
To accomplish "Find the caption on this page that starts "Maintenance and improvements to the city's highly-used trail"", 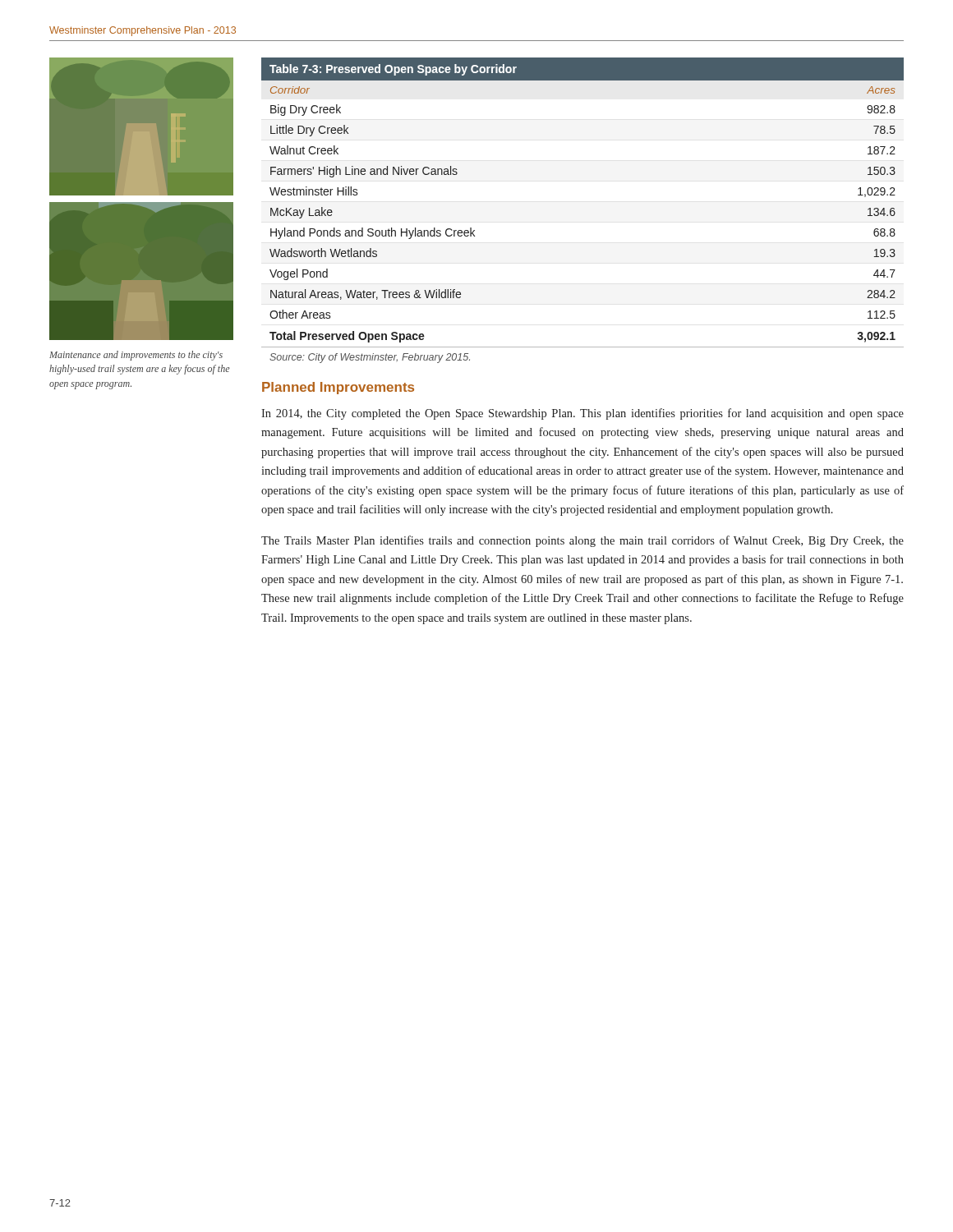I will (x=139, y=369).
